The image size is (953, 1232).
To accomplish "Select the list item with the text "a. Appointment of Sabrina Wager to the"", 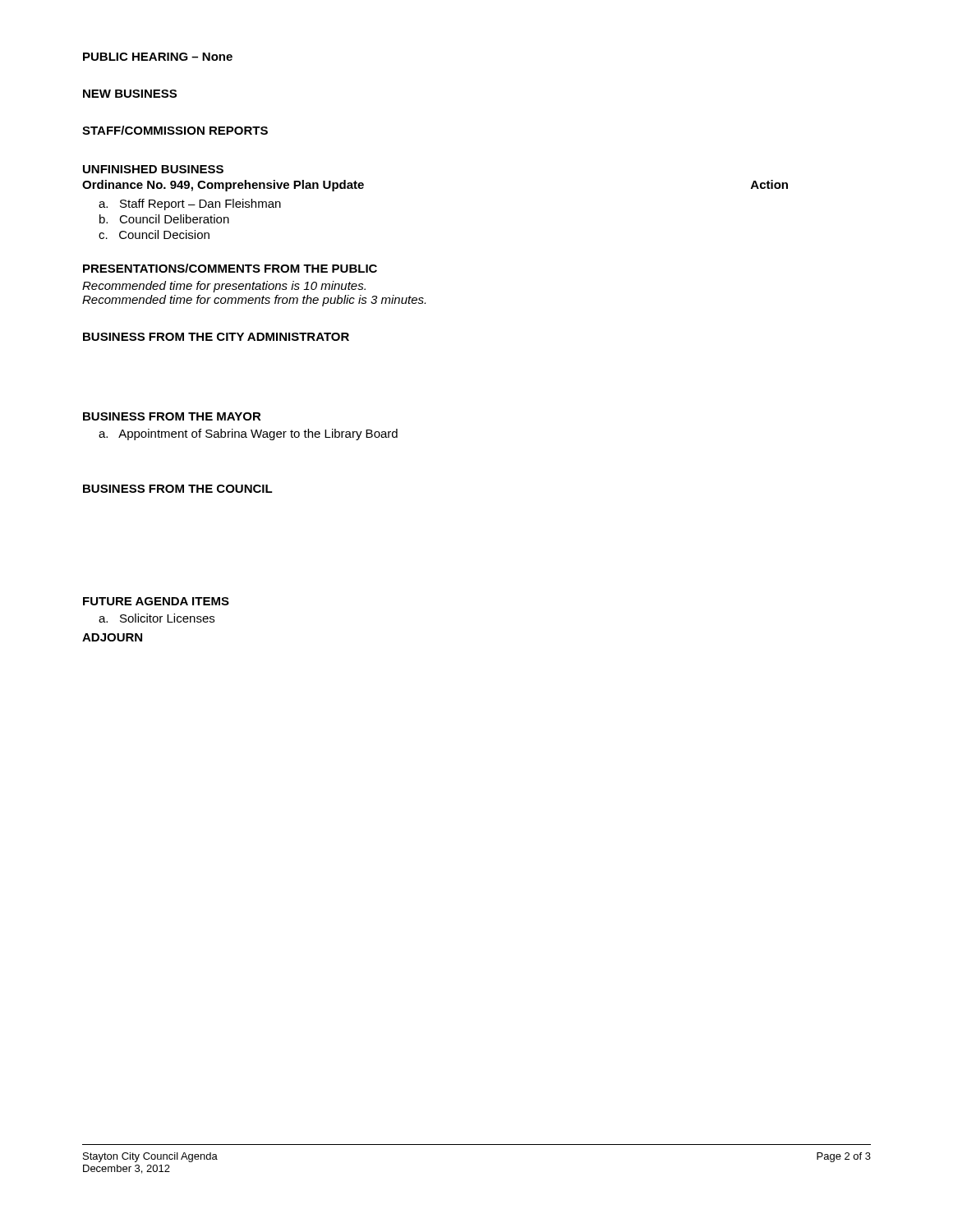I will pos(248,433).
